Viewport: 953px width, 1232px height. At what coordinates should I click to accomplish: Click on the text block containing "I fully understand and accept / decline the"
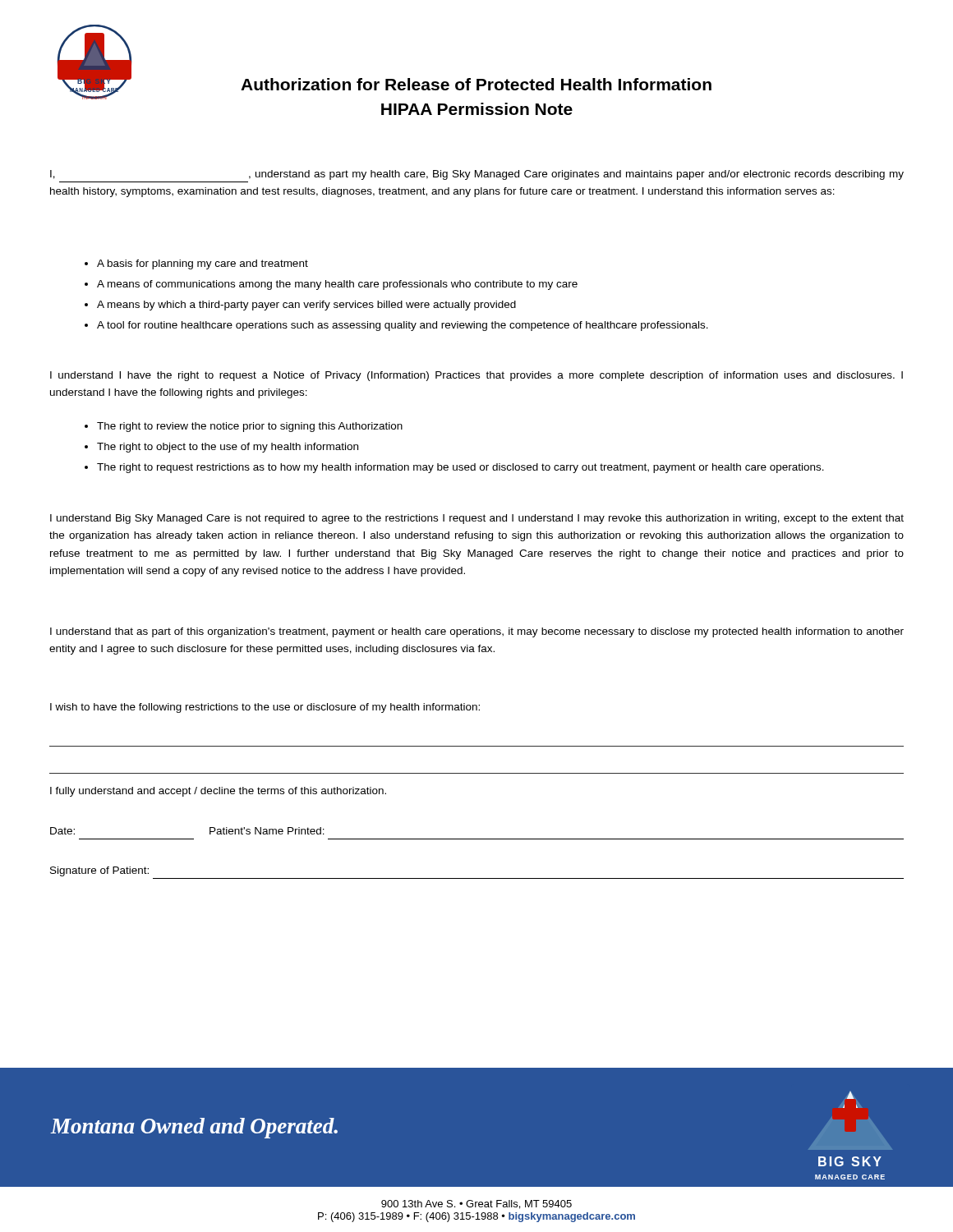pos(218,791)
